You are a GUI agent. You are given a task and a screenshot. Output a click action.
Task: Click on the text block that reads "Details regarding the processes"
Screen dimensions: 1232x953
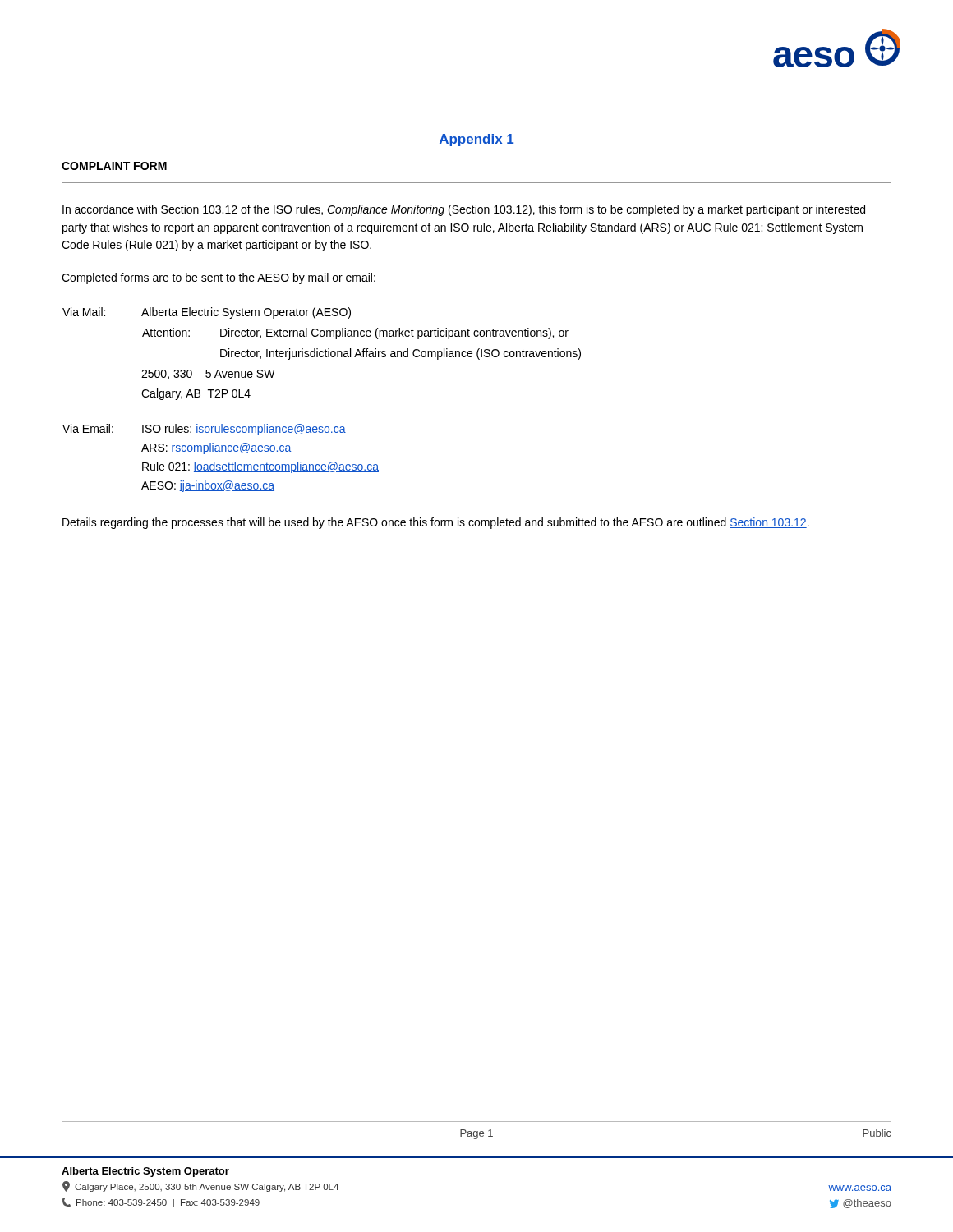(x=436, y=522)
